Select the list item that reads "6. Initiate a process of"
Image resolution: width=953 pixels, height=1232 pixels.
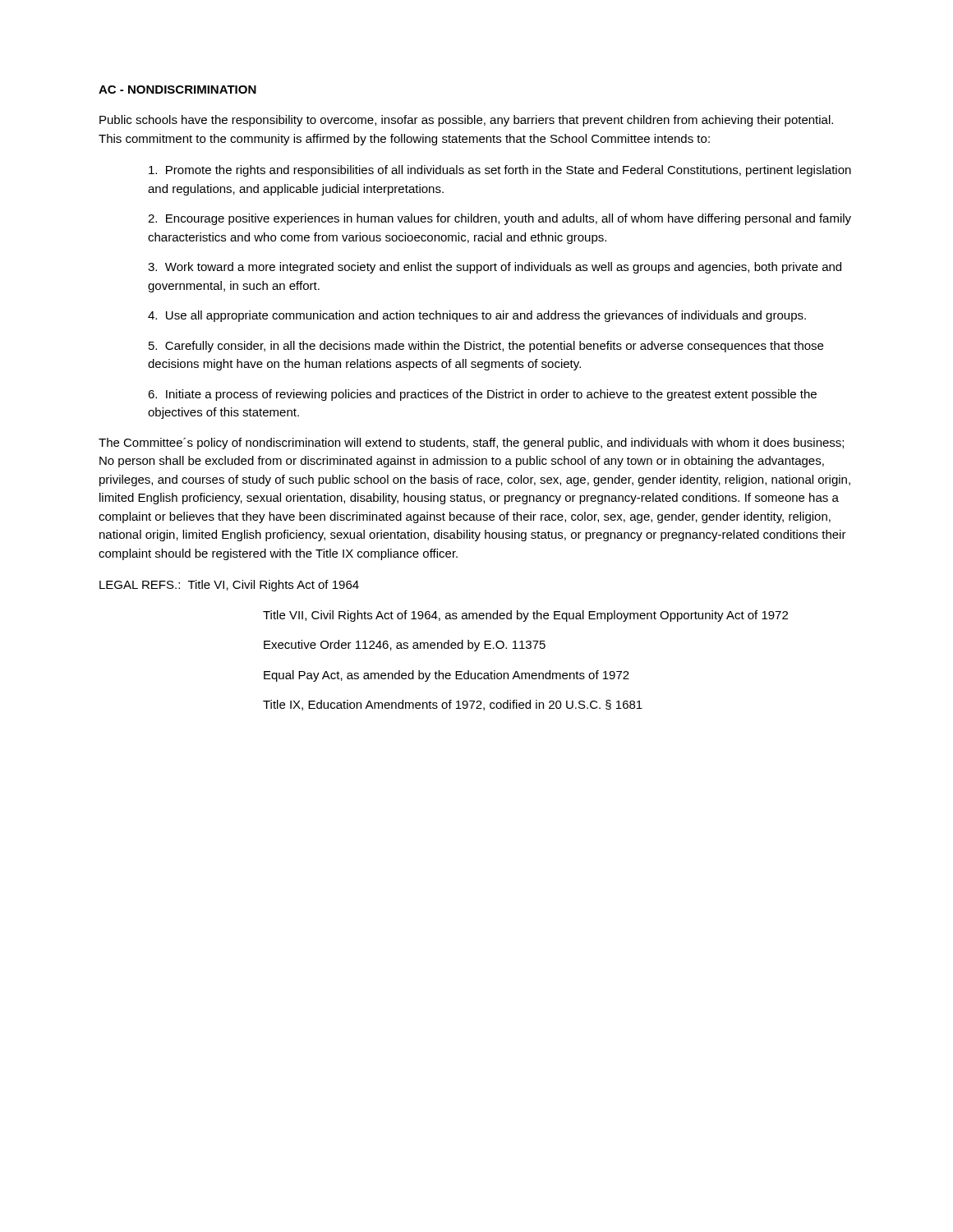(483, 403)
